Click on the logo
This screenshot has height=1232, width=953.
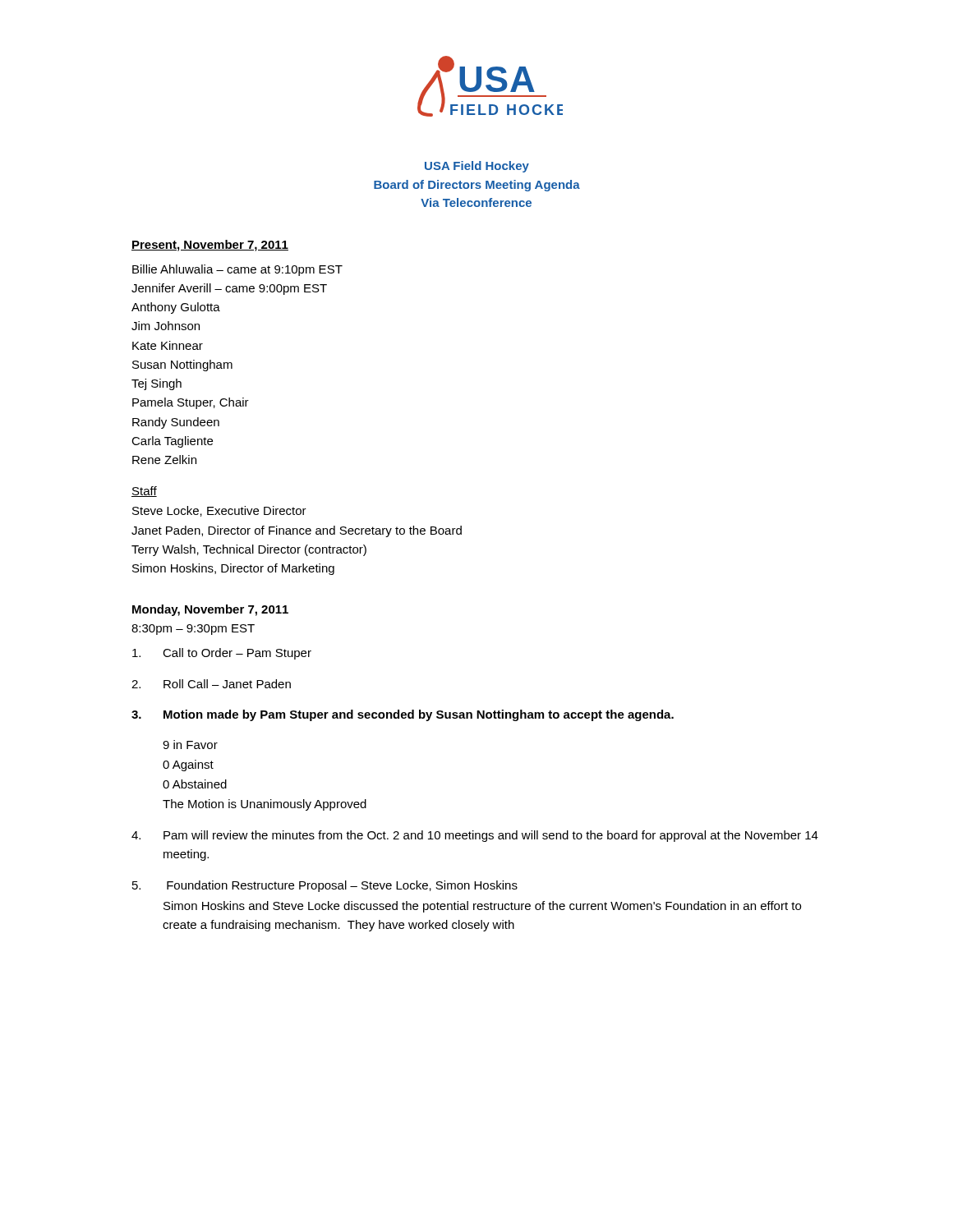point(476,96)
